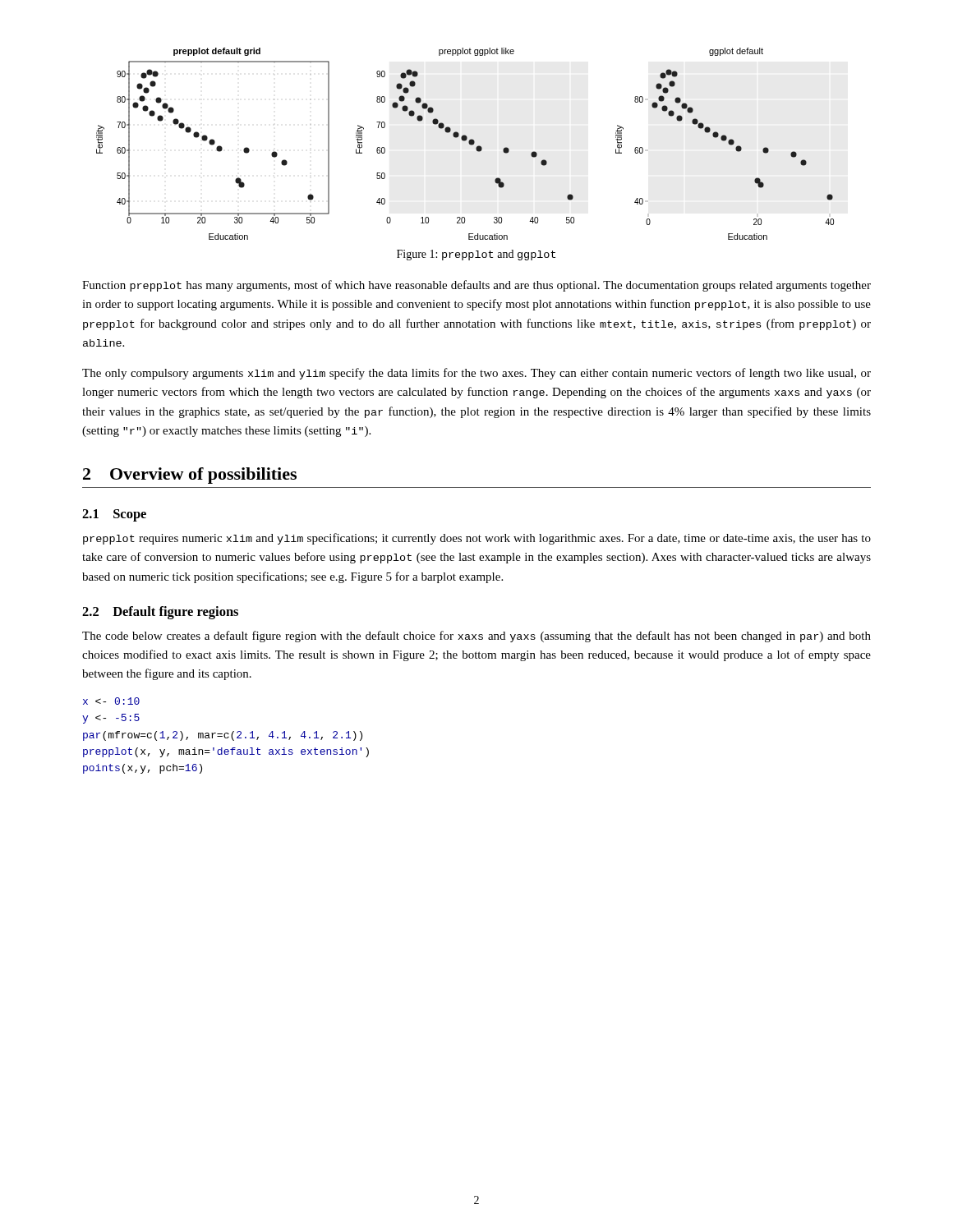Image resolution: width=953 pixels, height=1232 pixels.
Task: Select the text starting "2.2 Default figure regions"
Action: (x=160, y=612)
